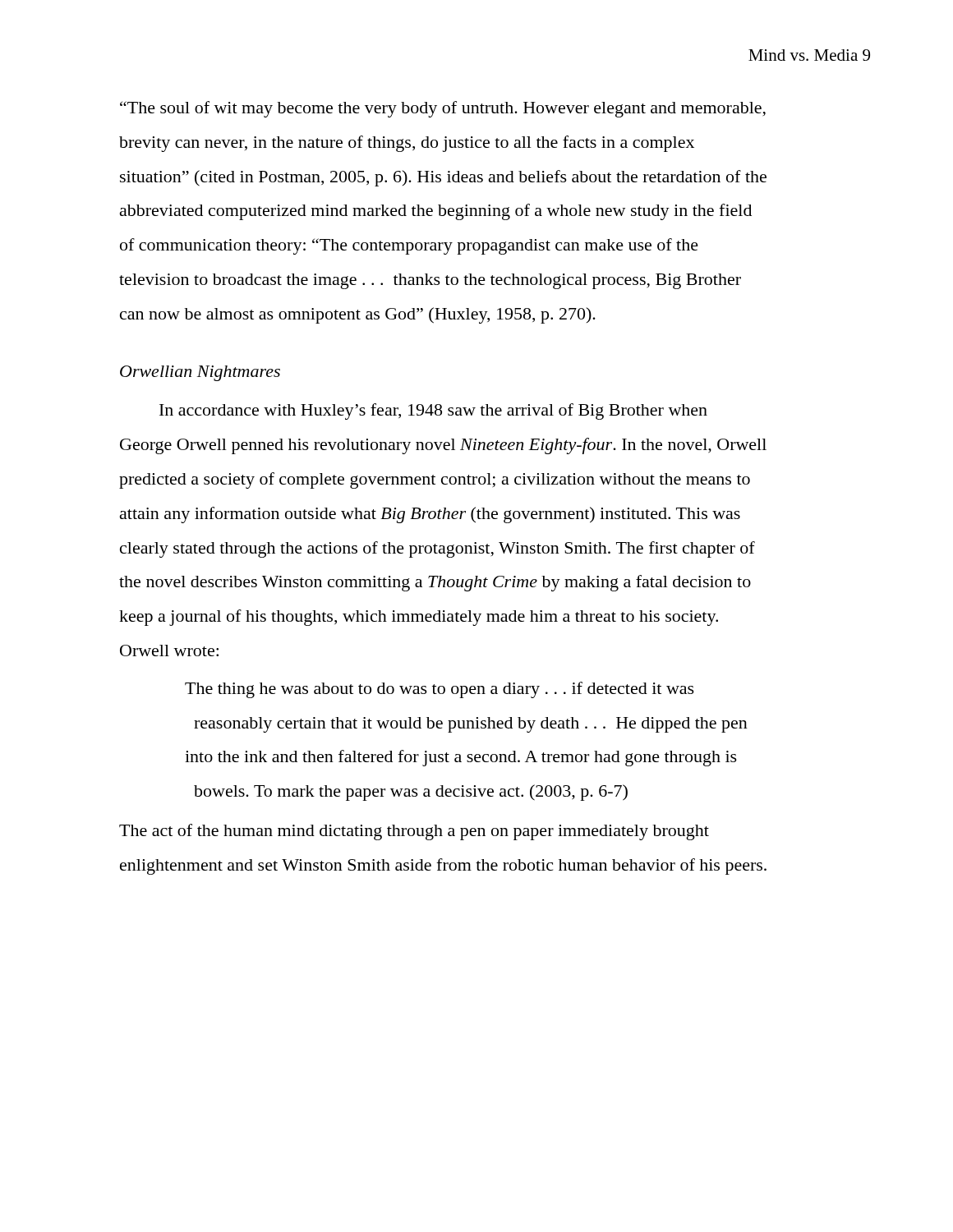Select the text block that reads "The thing he was about"
Image resolution: width=953 pixels, height=1232 pixels.
(466, 739)
